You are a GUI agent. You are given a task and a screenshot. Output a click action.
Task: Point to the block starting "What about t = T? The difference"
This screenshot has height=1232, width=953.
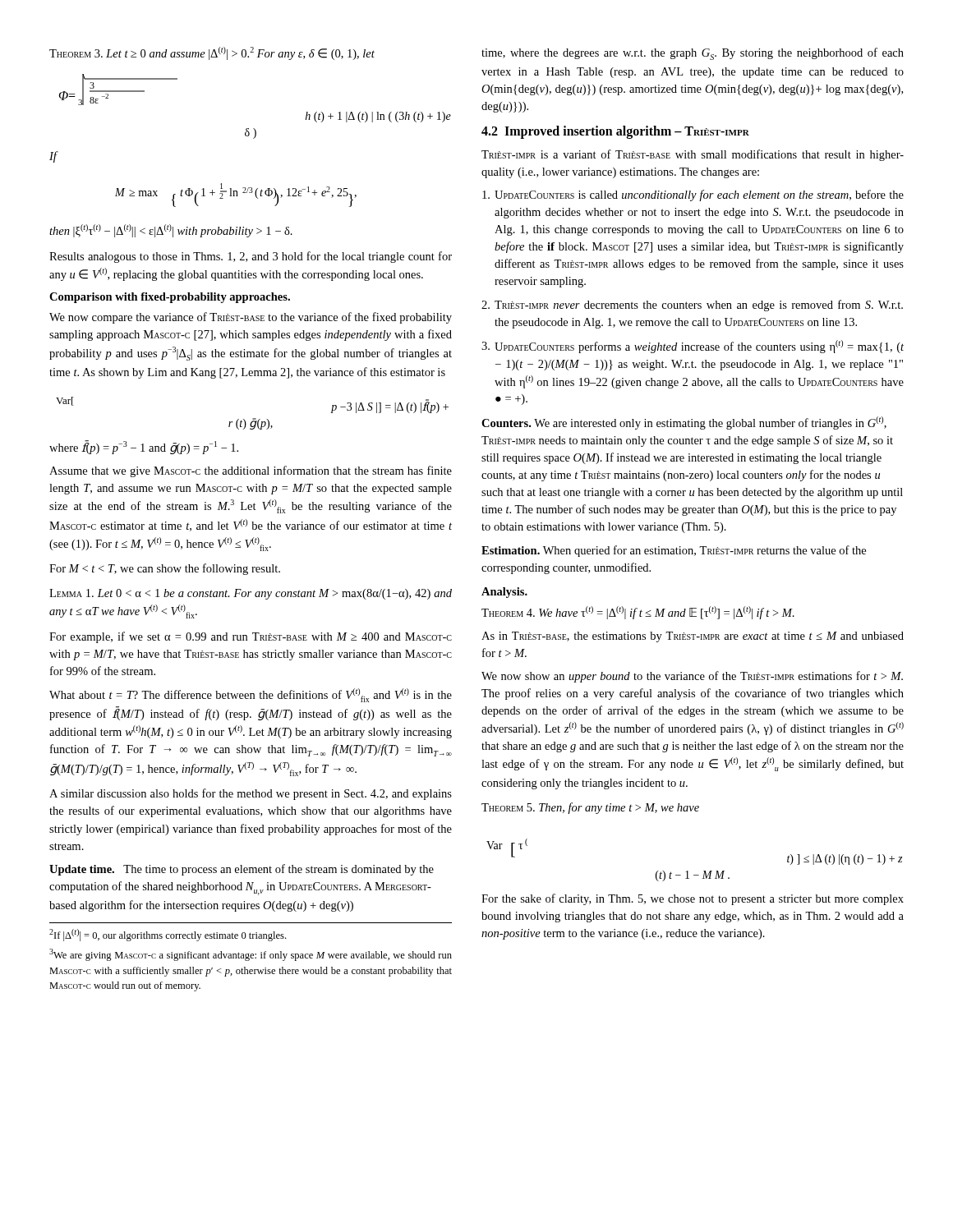[251, 733]
